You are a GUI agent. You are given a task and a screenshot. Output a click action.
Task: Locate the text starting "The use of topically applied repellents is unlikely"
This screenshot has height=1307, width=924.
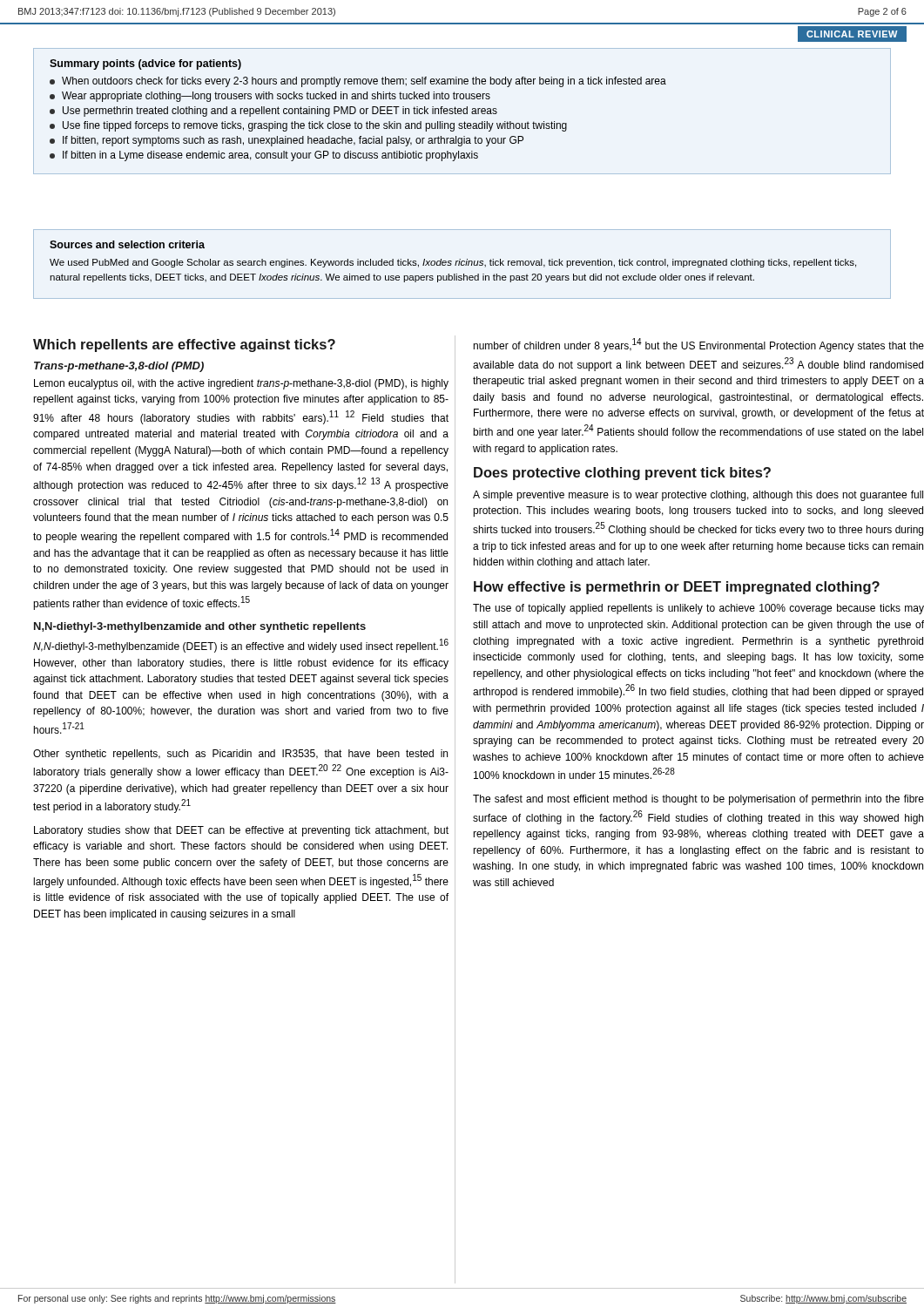click(x=698, y=692)
